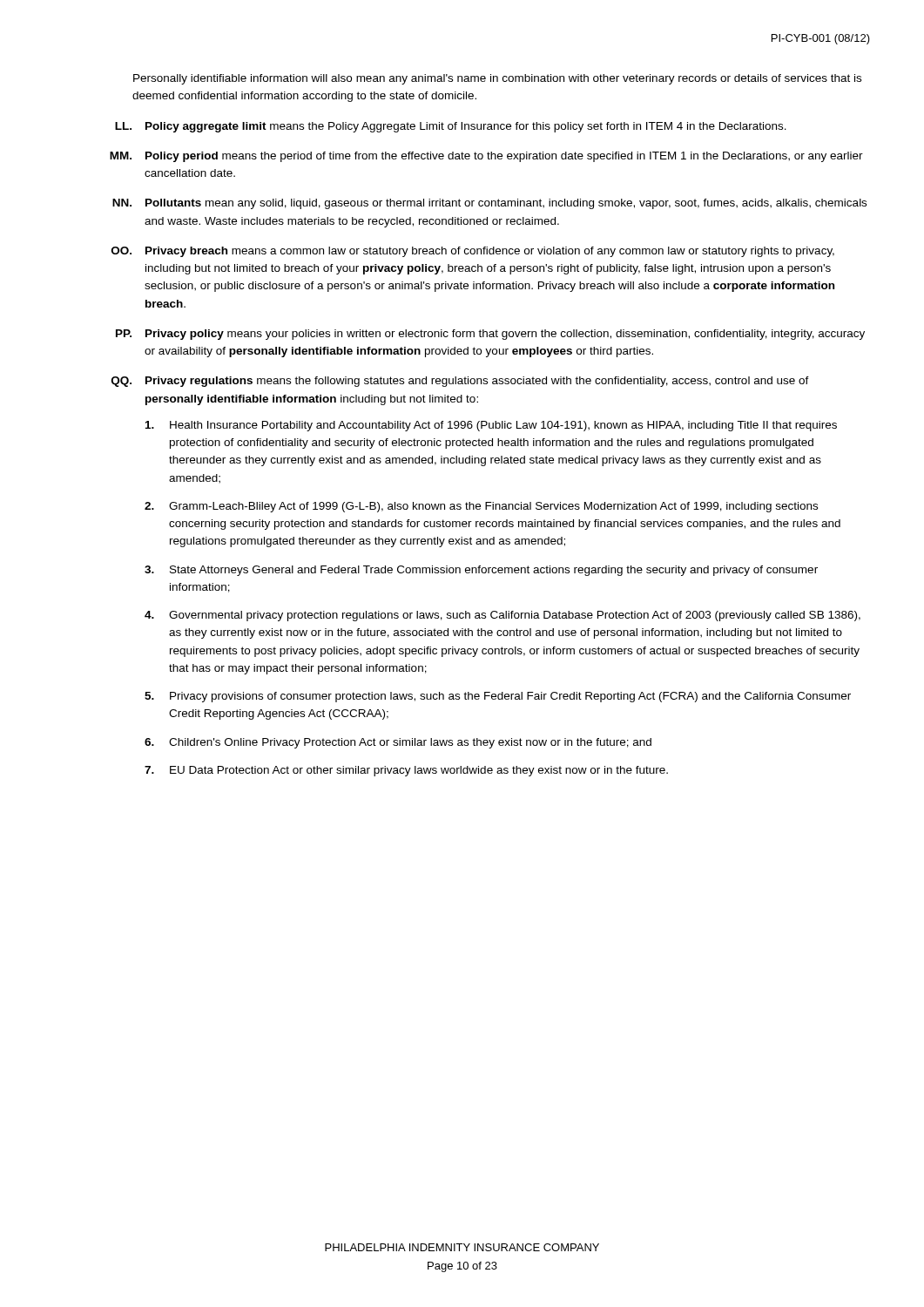Locate the text starting "Personally identifiable information"

(x=497, y=87)
